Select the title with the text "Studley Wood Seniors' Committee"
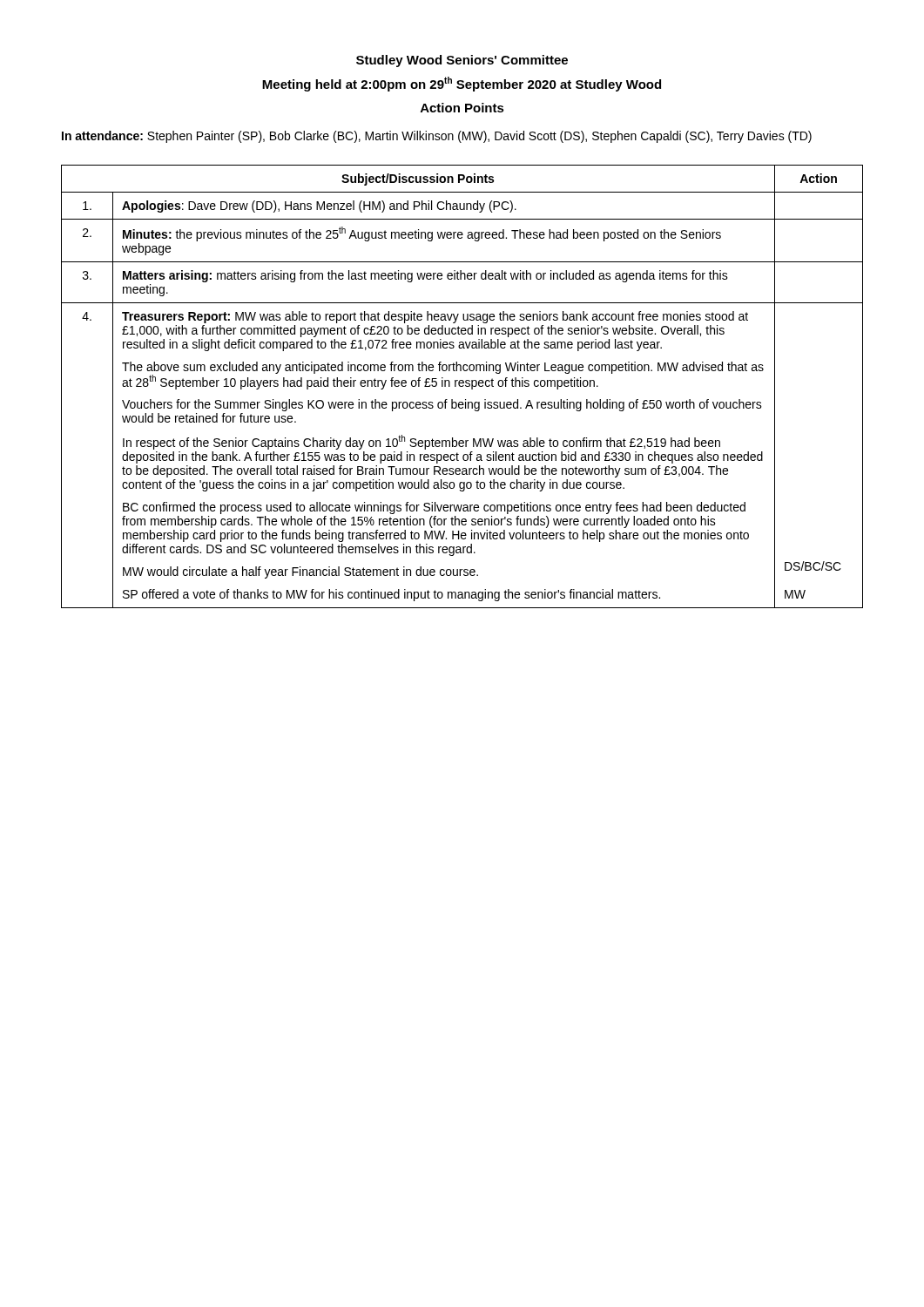The image size is (924, 1307). (x=462, y=60)
